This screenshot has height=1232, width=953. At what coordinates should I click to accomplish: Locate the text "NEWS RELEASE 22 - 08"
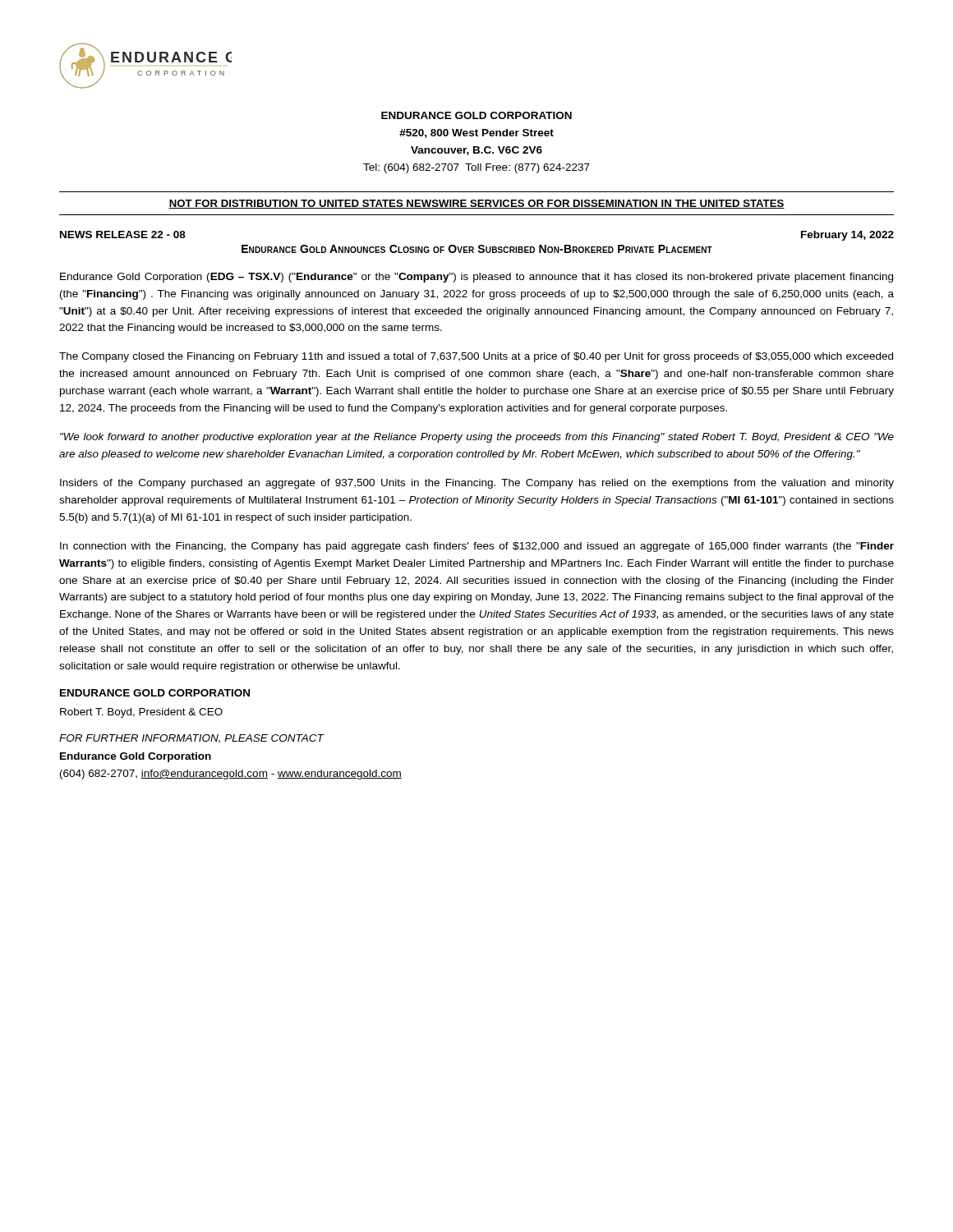click(x=122, y=234)
